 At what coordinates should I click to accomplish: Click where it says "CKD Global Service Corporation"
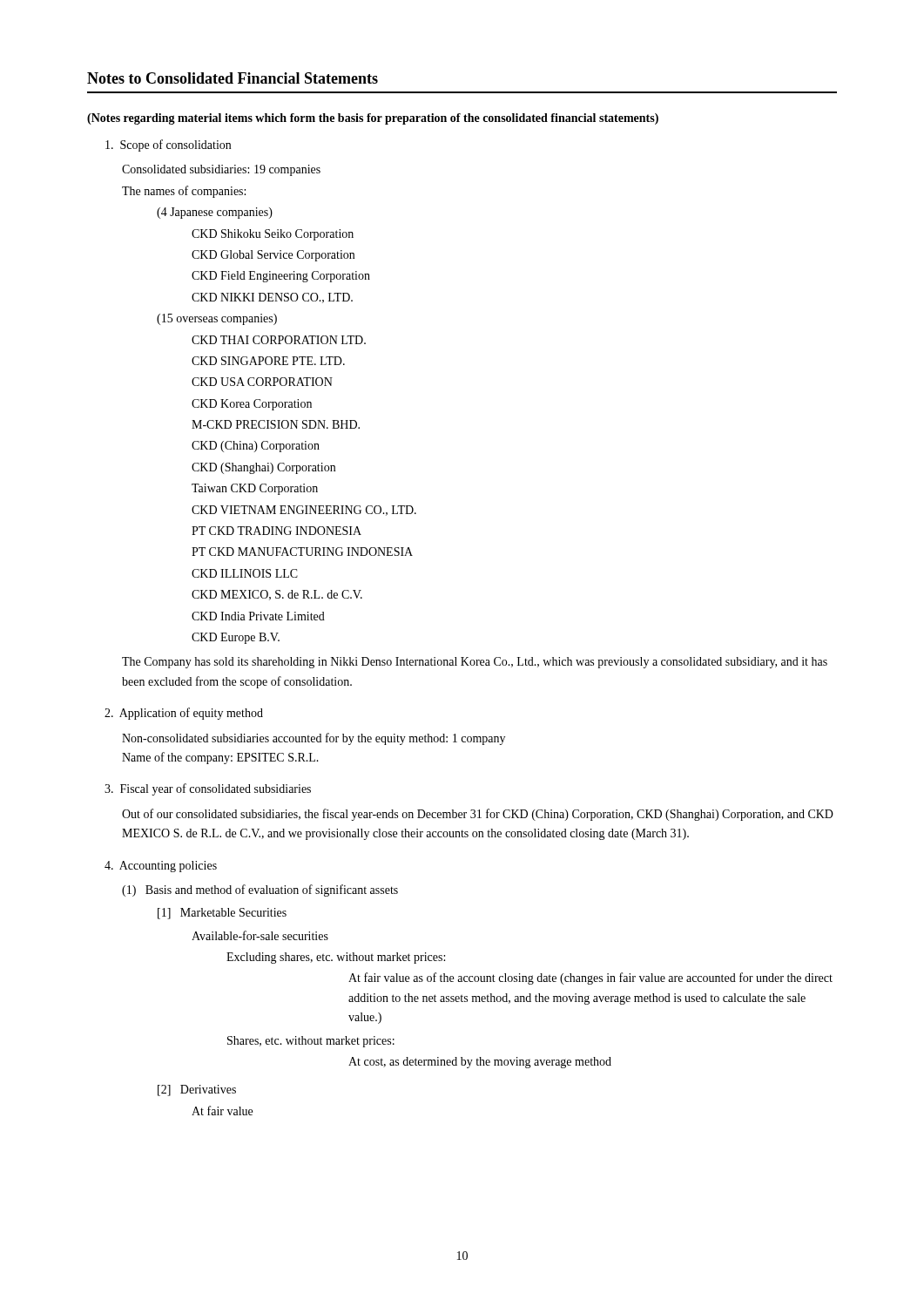coord(273,255)
